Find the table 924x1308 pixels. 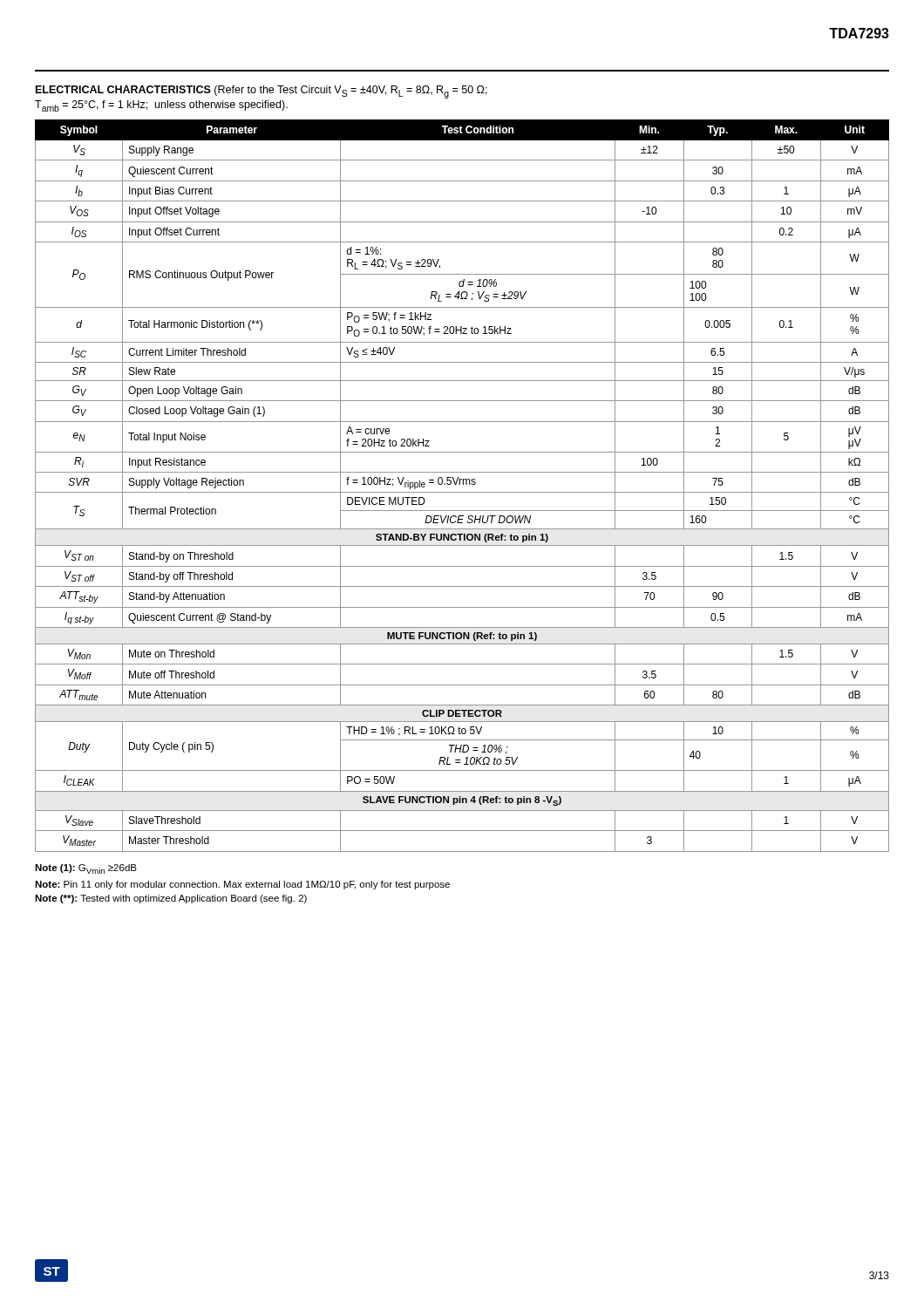[x=462, y=486]
